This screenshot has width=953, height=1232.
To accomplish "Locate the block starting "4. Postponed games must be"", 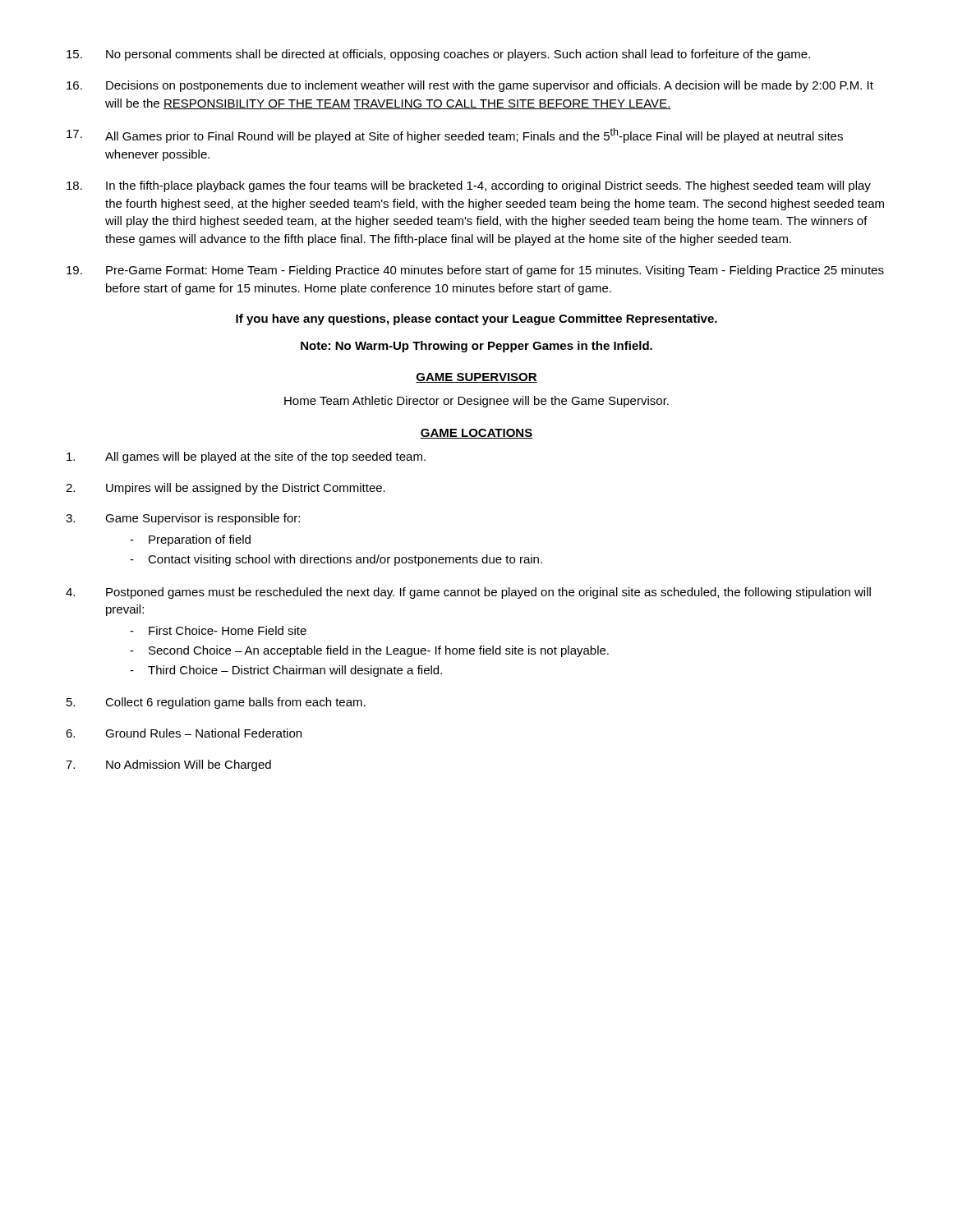I will click(x=468, y=593).
